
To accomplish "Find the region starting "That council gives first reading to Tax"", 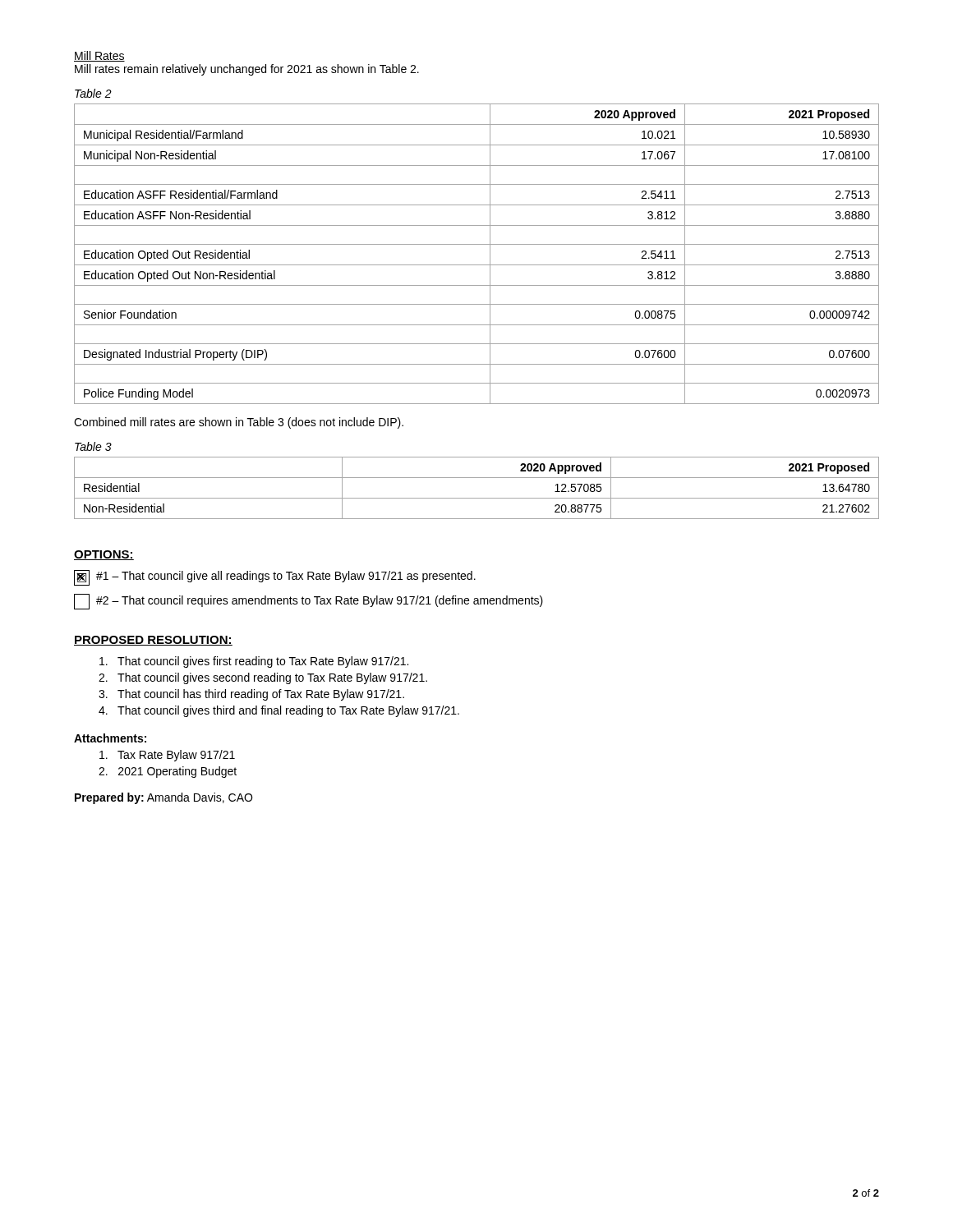I will point(254,661).
